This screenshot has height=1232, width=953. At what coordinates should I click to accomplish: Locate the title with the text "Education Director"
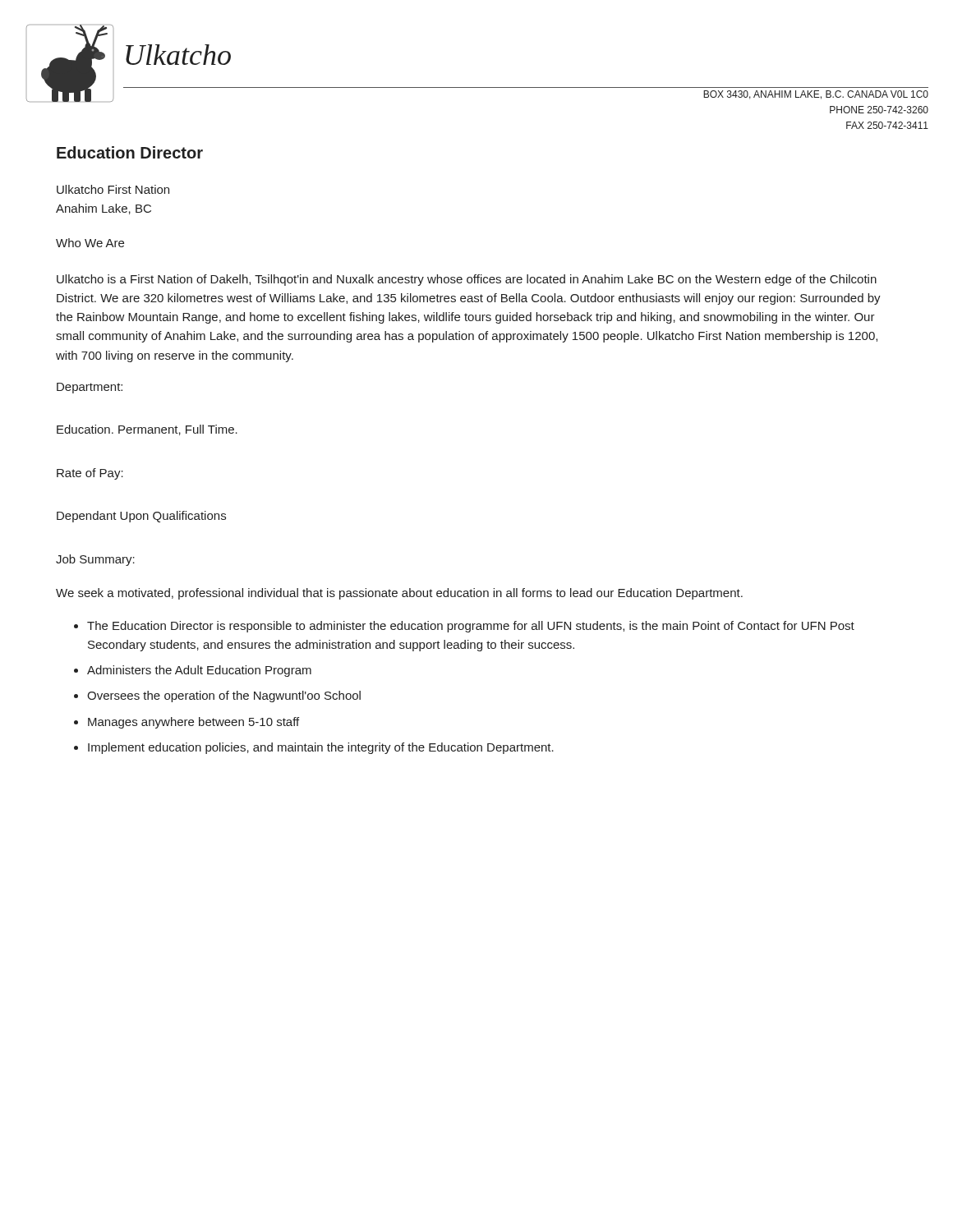129,153
